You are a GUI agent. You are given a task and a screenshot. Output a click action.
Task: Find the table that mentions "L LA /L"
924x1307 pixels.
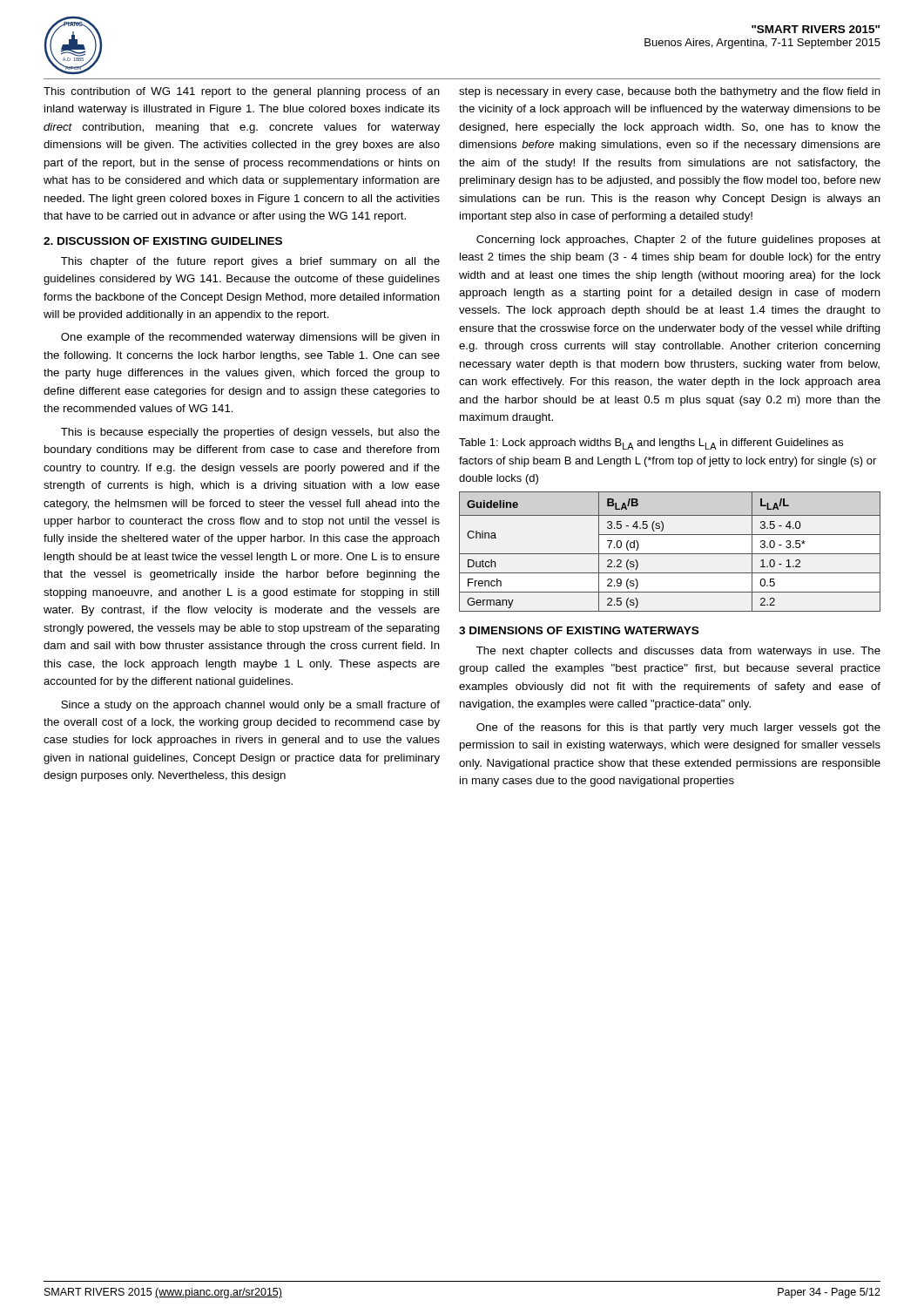pos(670,552)
